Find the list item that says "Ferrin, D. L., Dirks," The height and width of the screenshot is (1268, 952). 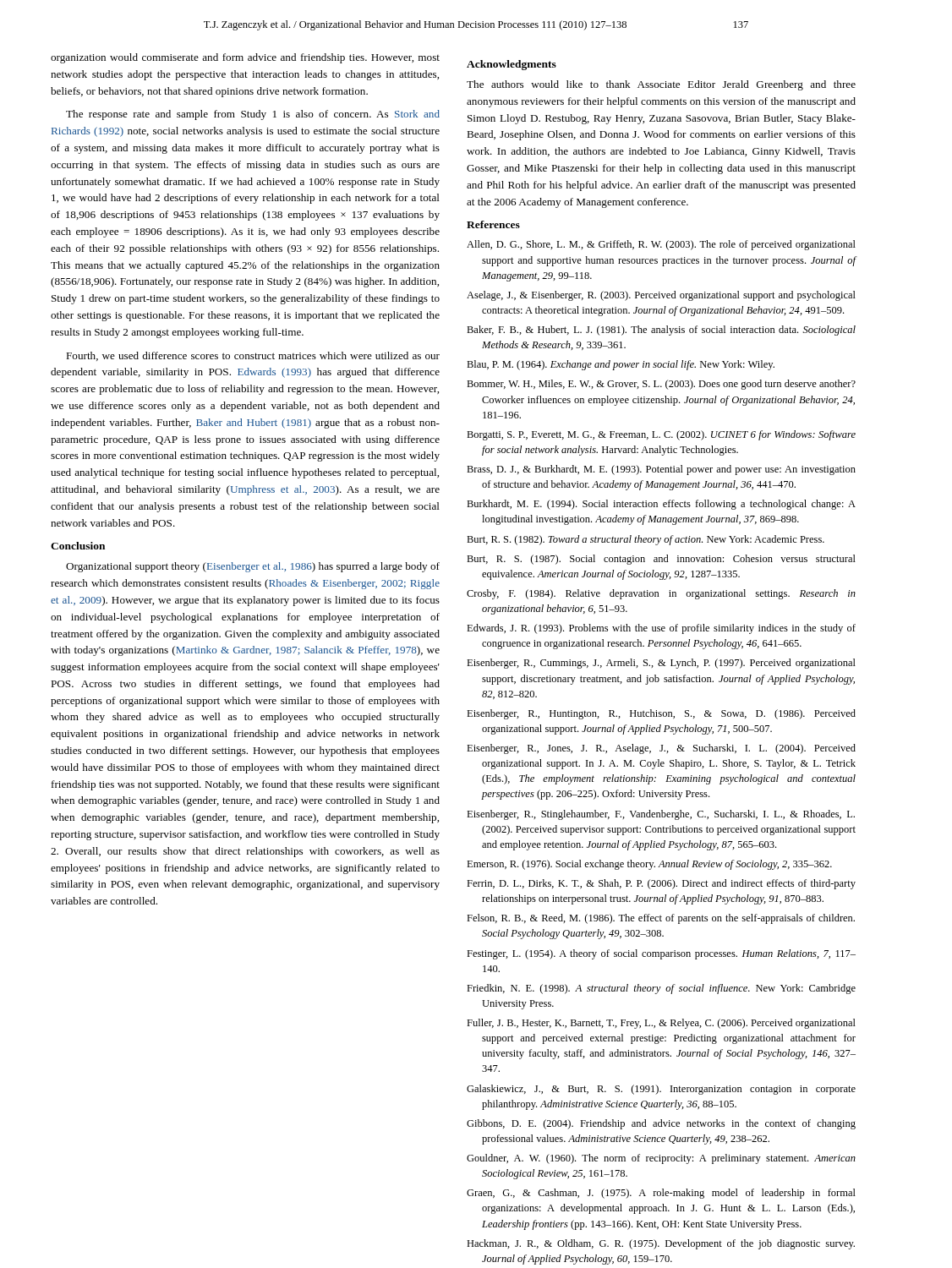pos(661,891)
